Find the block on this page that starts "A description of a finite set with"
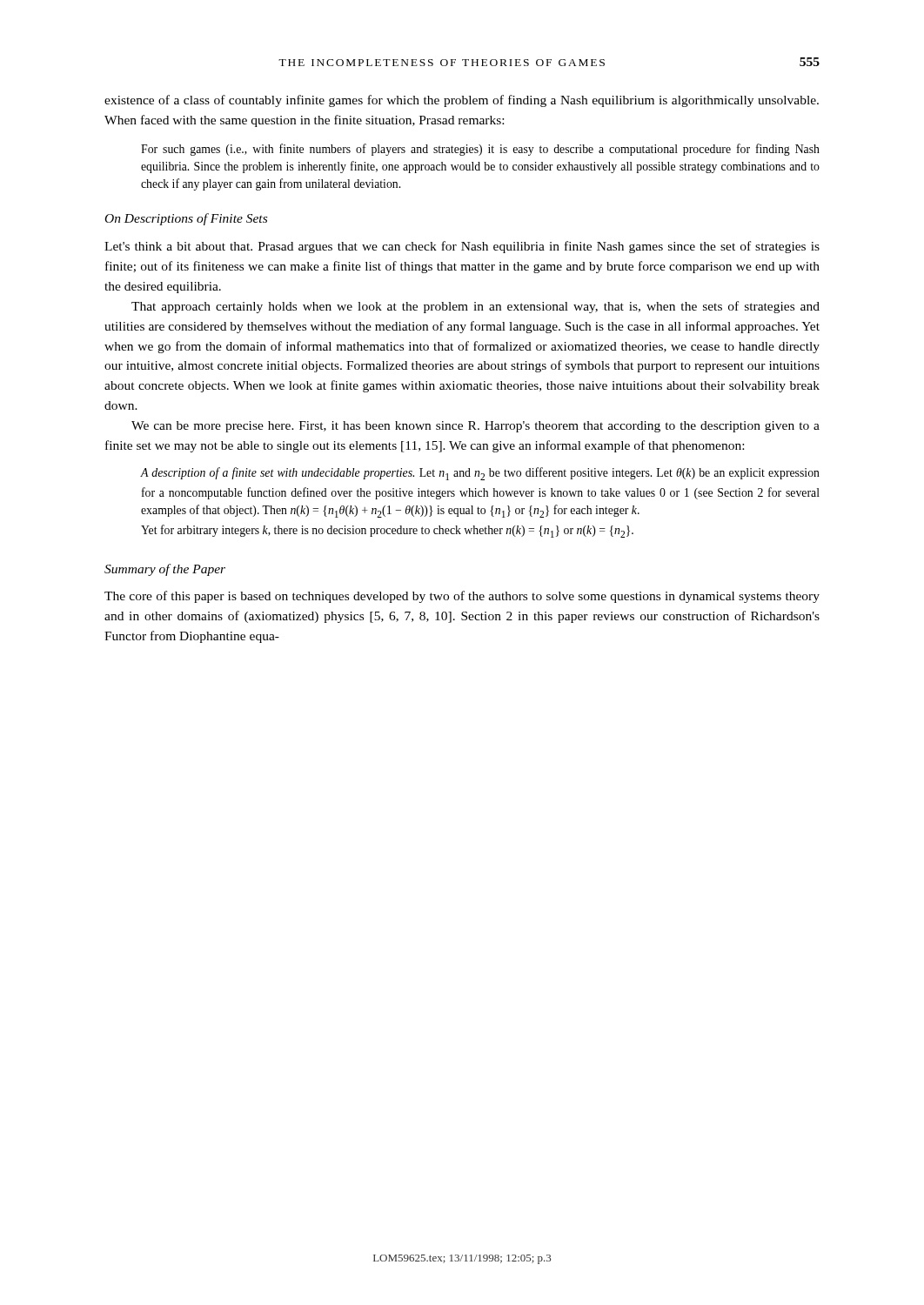The height and width of the screenshot is (1305, 924). (x=480, y=503)
